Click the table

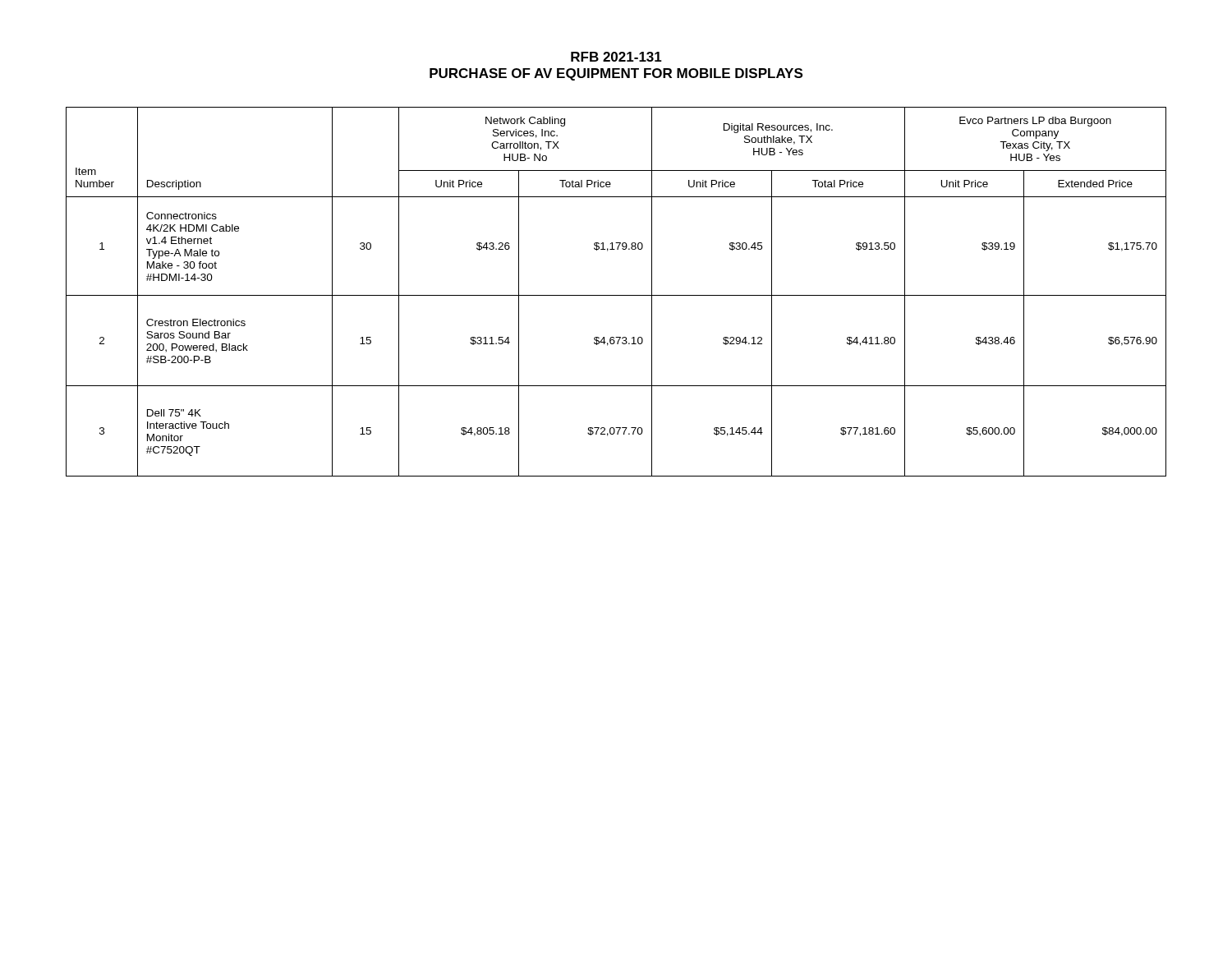point(616,292)
